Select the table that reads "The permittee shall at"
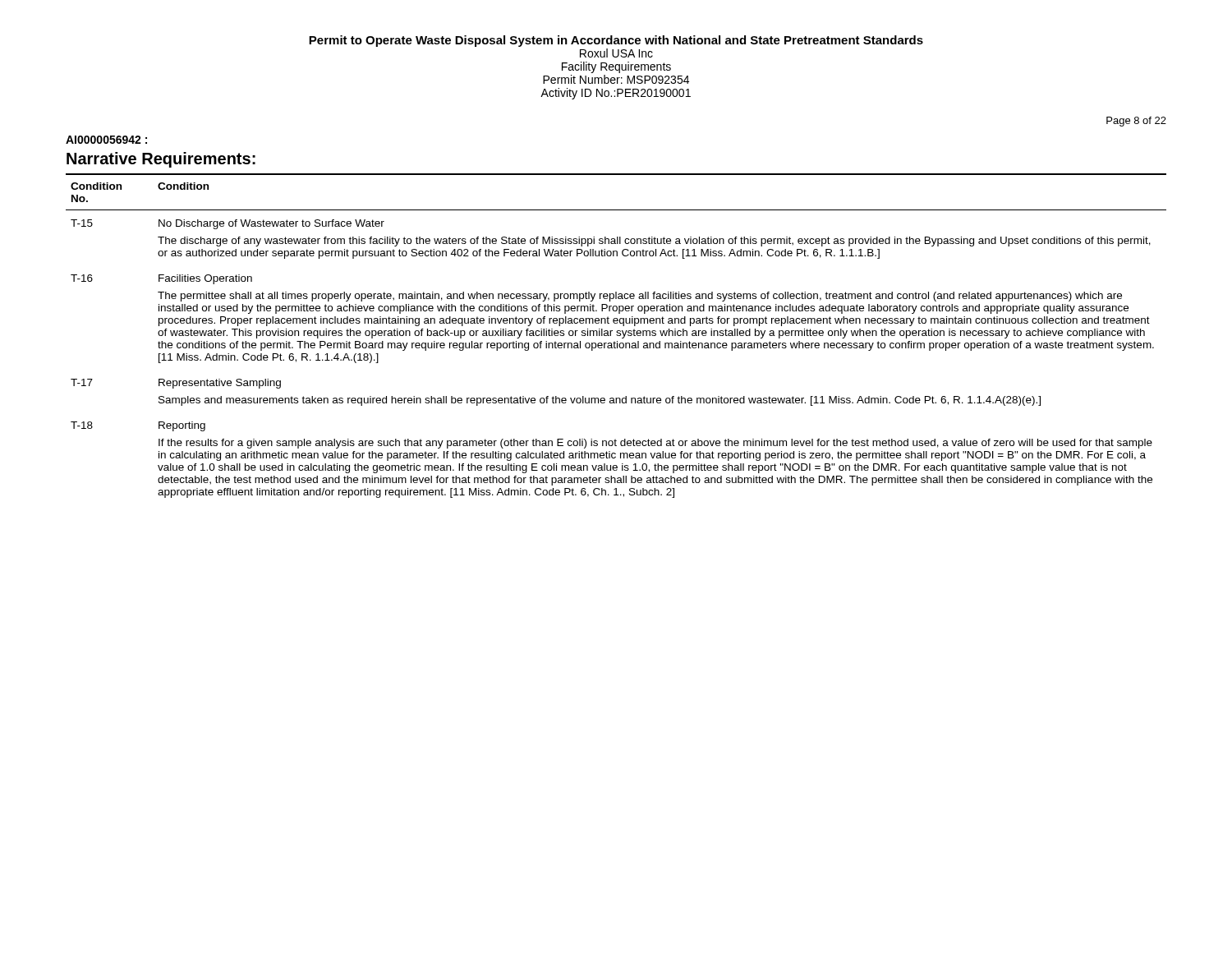This screenshot has width=1232, height=953. point(616,341)
